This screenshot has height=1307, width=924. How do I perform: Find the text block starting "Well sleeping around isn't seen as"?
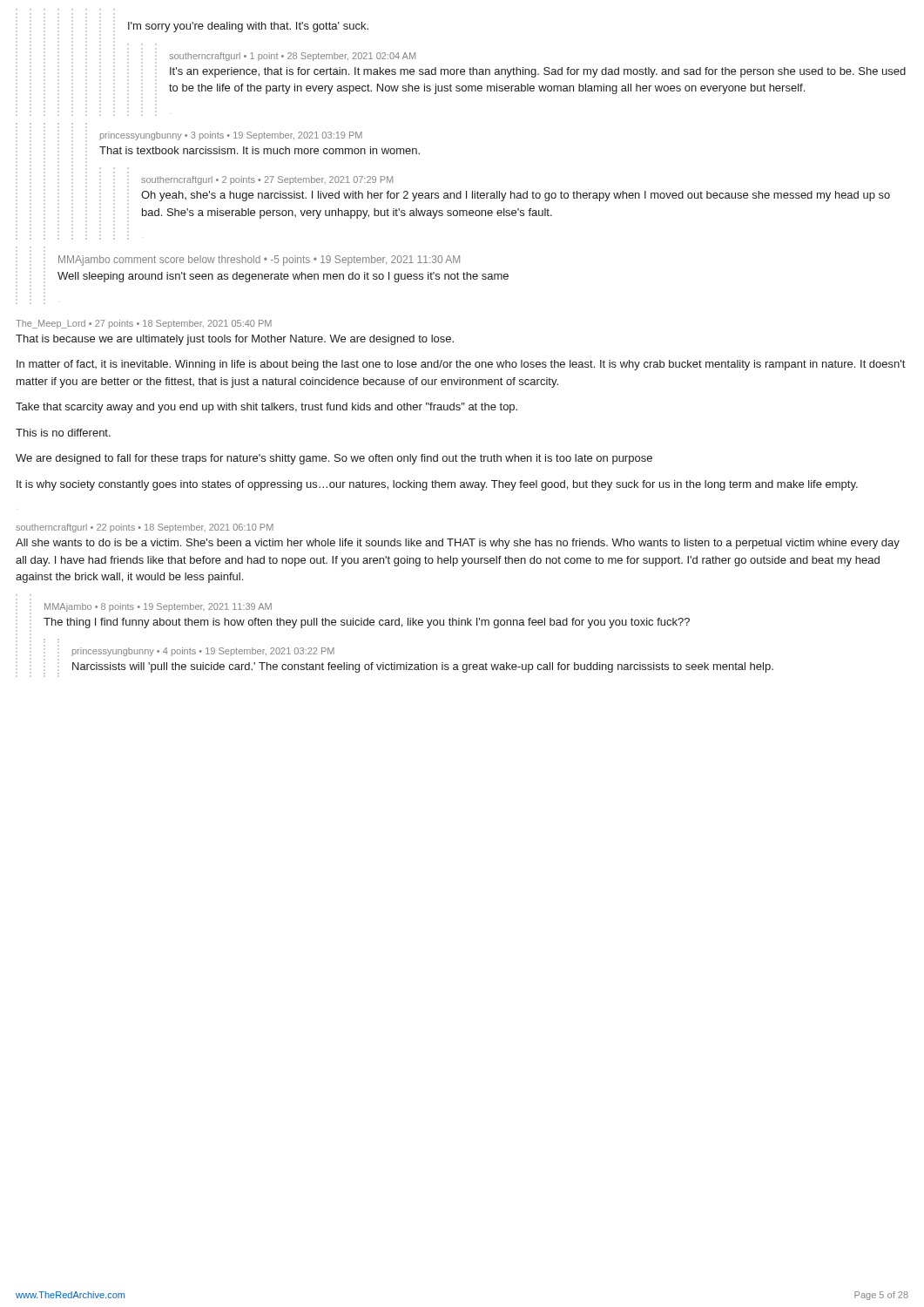click(283, 276)
